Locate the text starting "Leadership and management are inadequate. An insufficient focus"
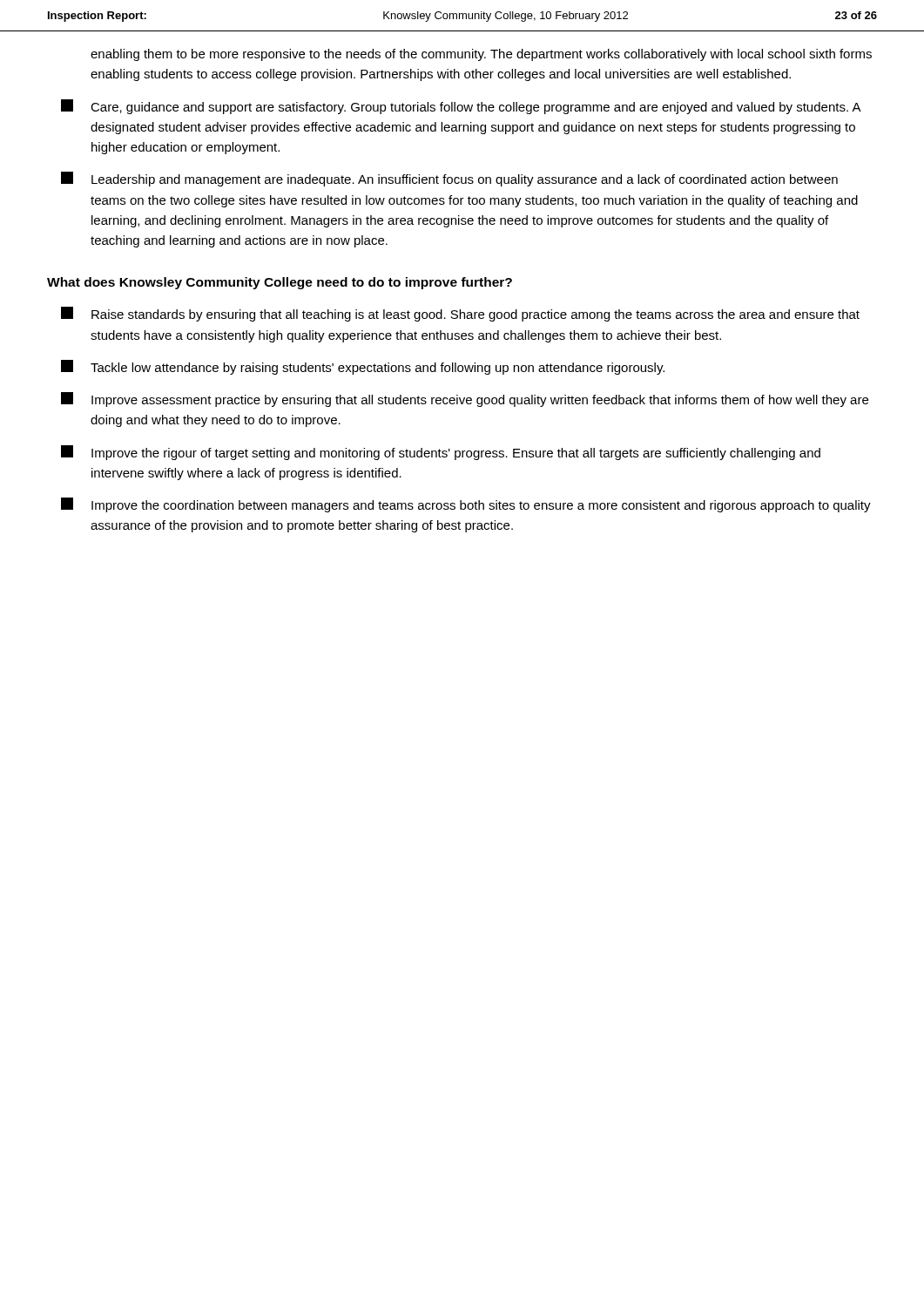Viewport: 924px width, 1307px height. tap(469, 210)
